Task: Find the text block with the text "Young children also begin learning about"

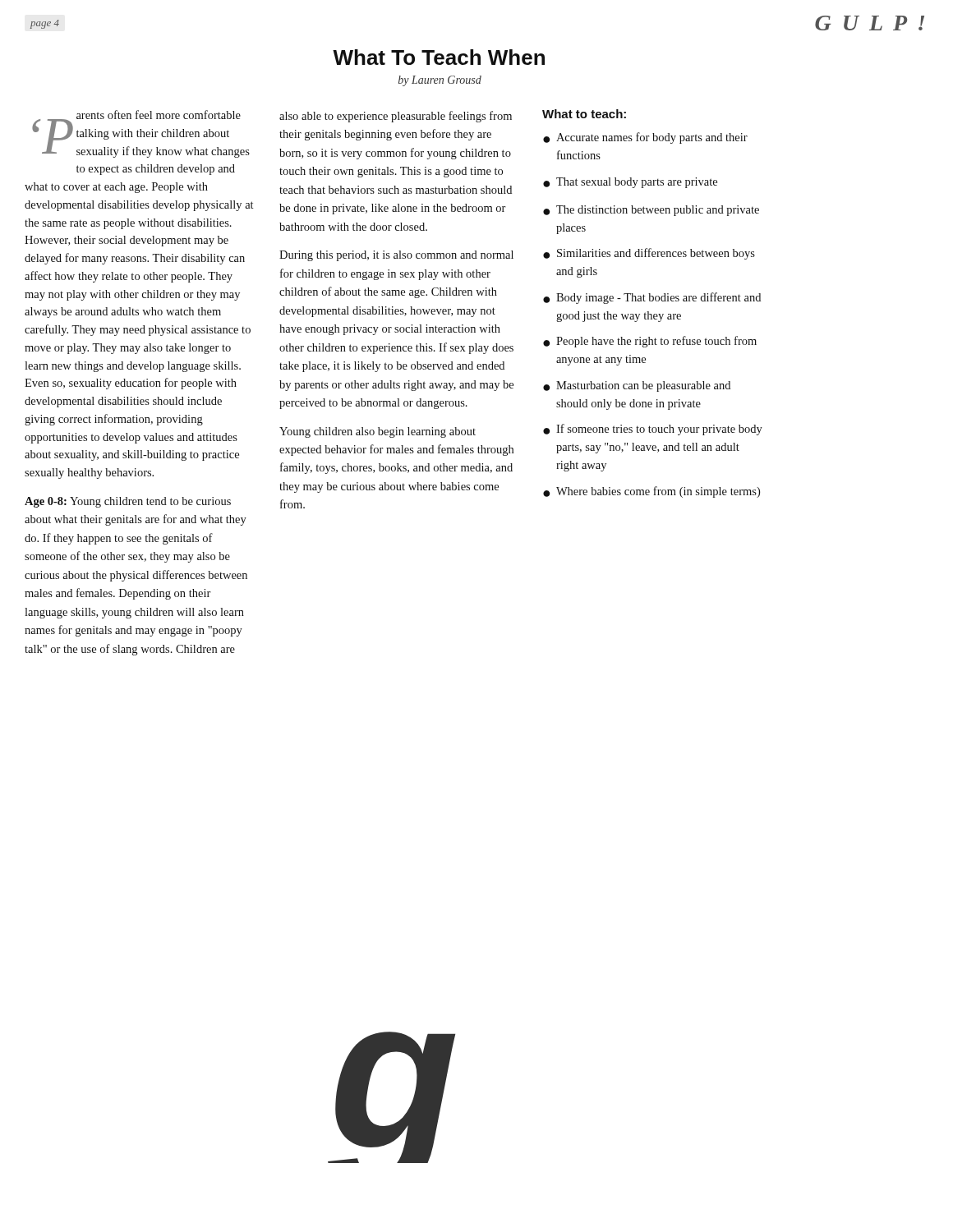Action: click(397, 468)
